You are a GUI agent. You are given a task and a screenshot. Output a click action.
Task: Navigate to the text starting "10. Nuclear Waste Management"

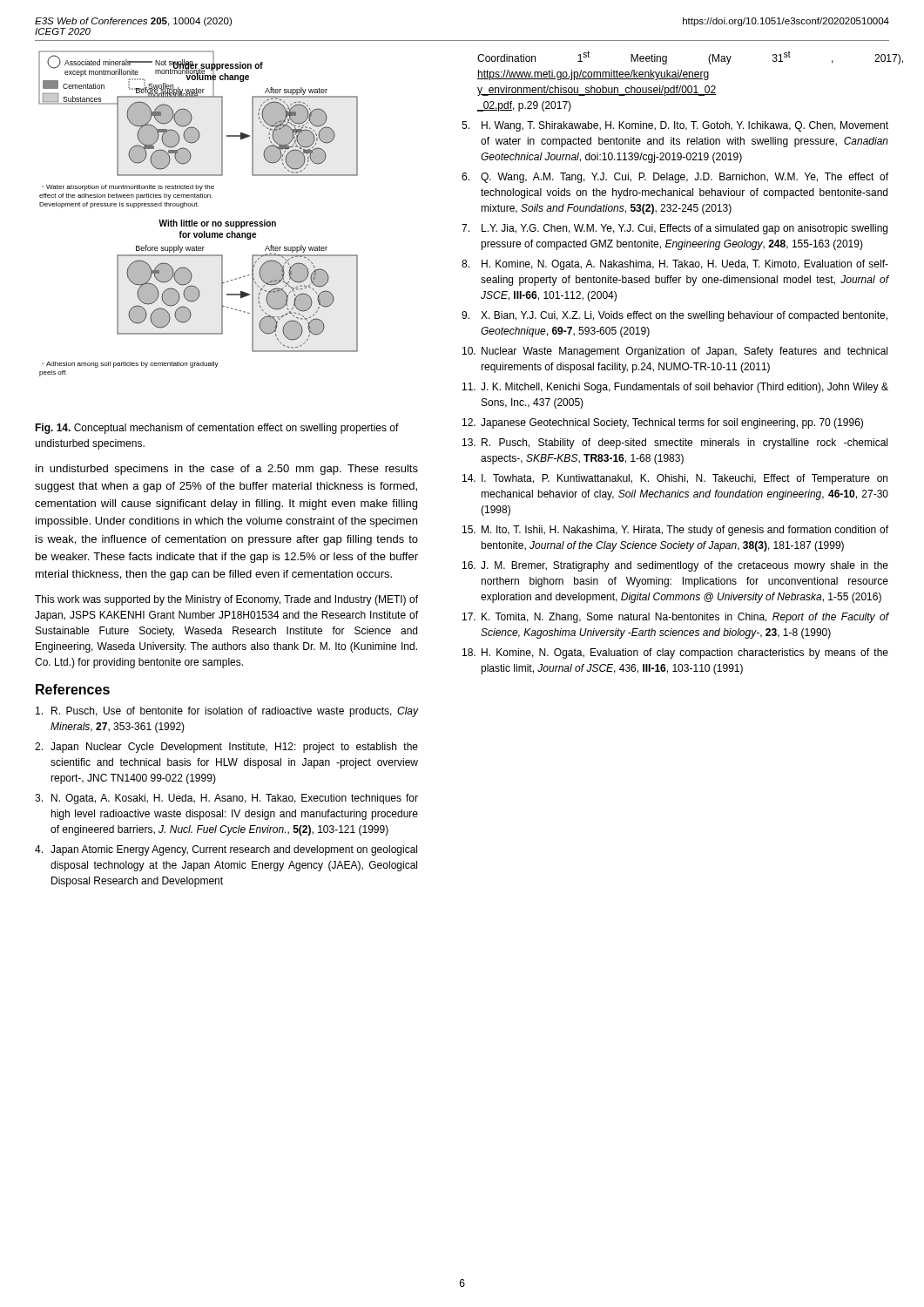pos(675,359)
